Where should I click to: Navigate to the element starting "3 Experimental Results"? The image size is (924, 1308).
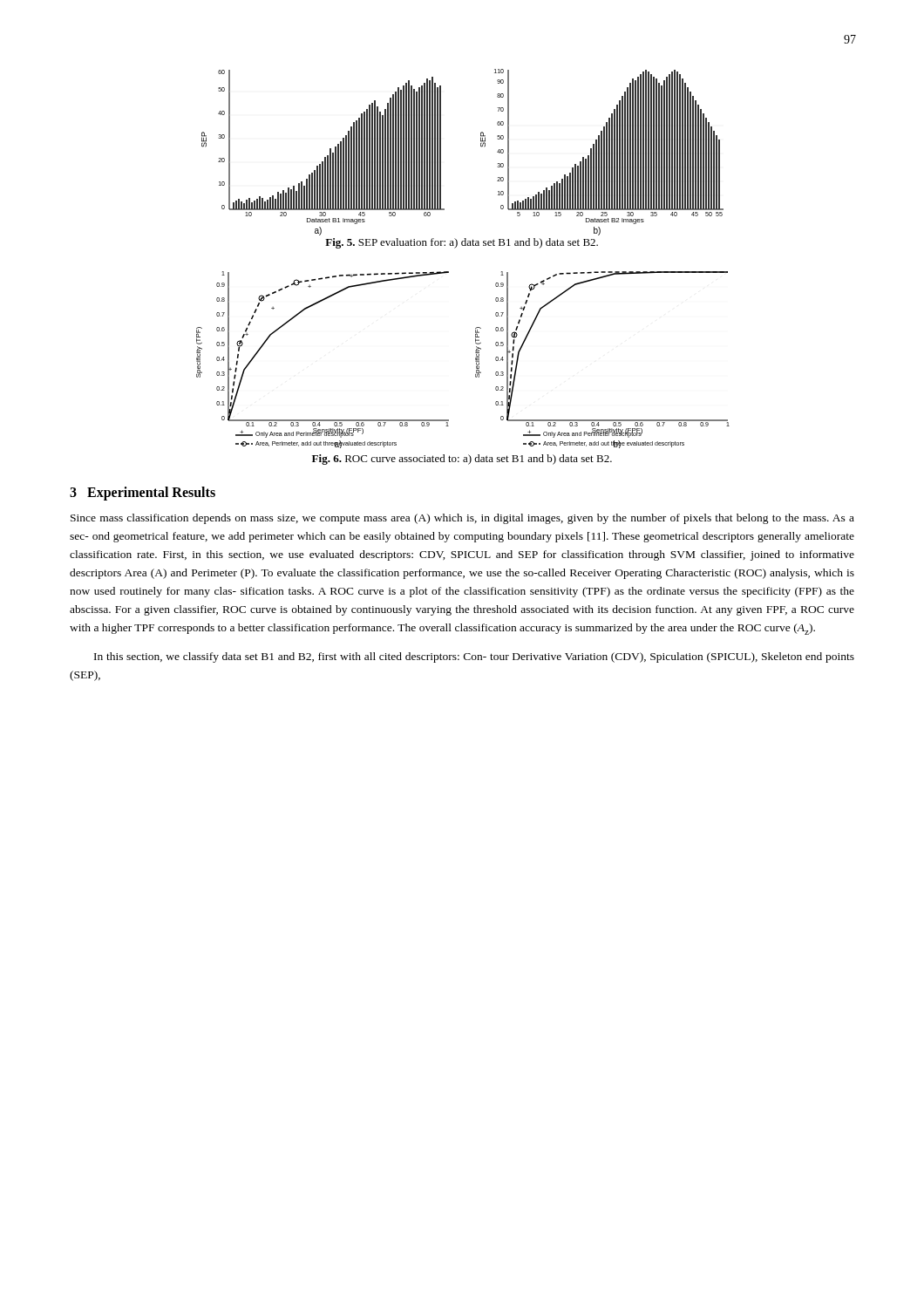(143, 492)
